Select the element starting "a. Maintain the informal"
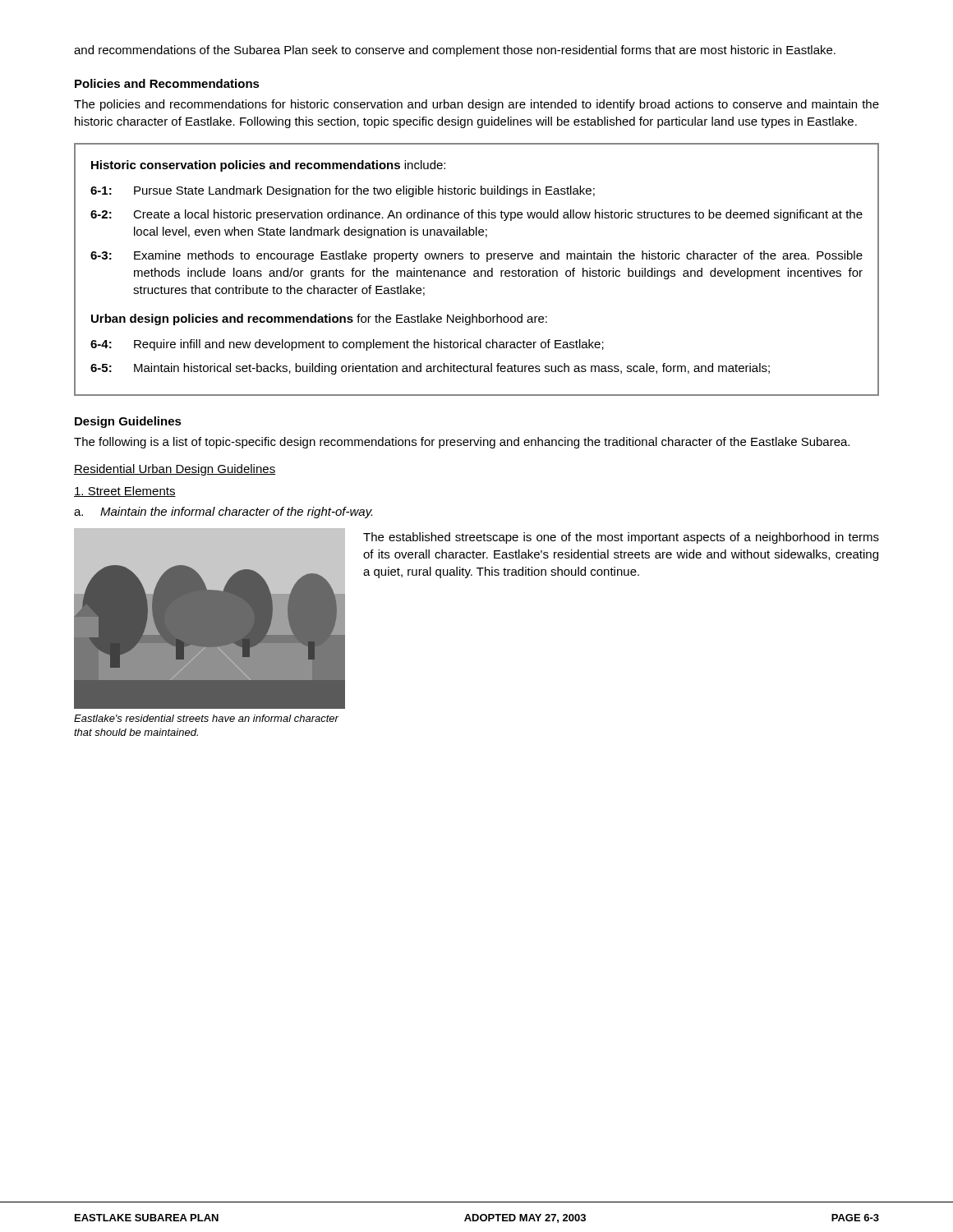The width and height of the screenshot is (953, 1232). 223,513
